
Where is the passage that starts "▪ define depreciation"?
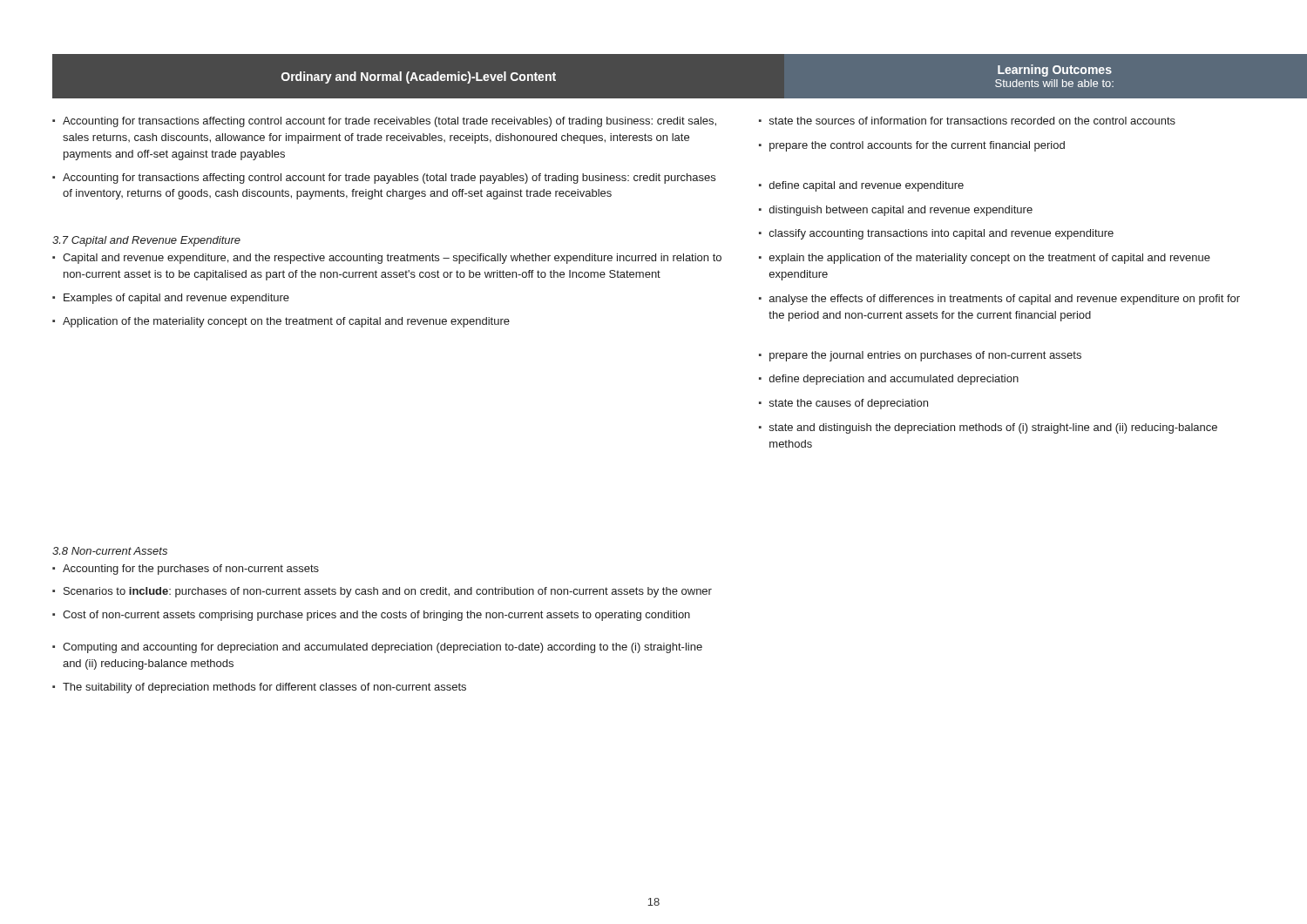[x=1007, y=380]
